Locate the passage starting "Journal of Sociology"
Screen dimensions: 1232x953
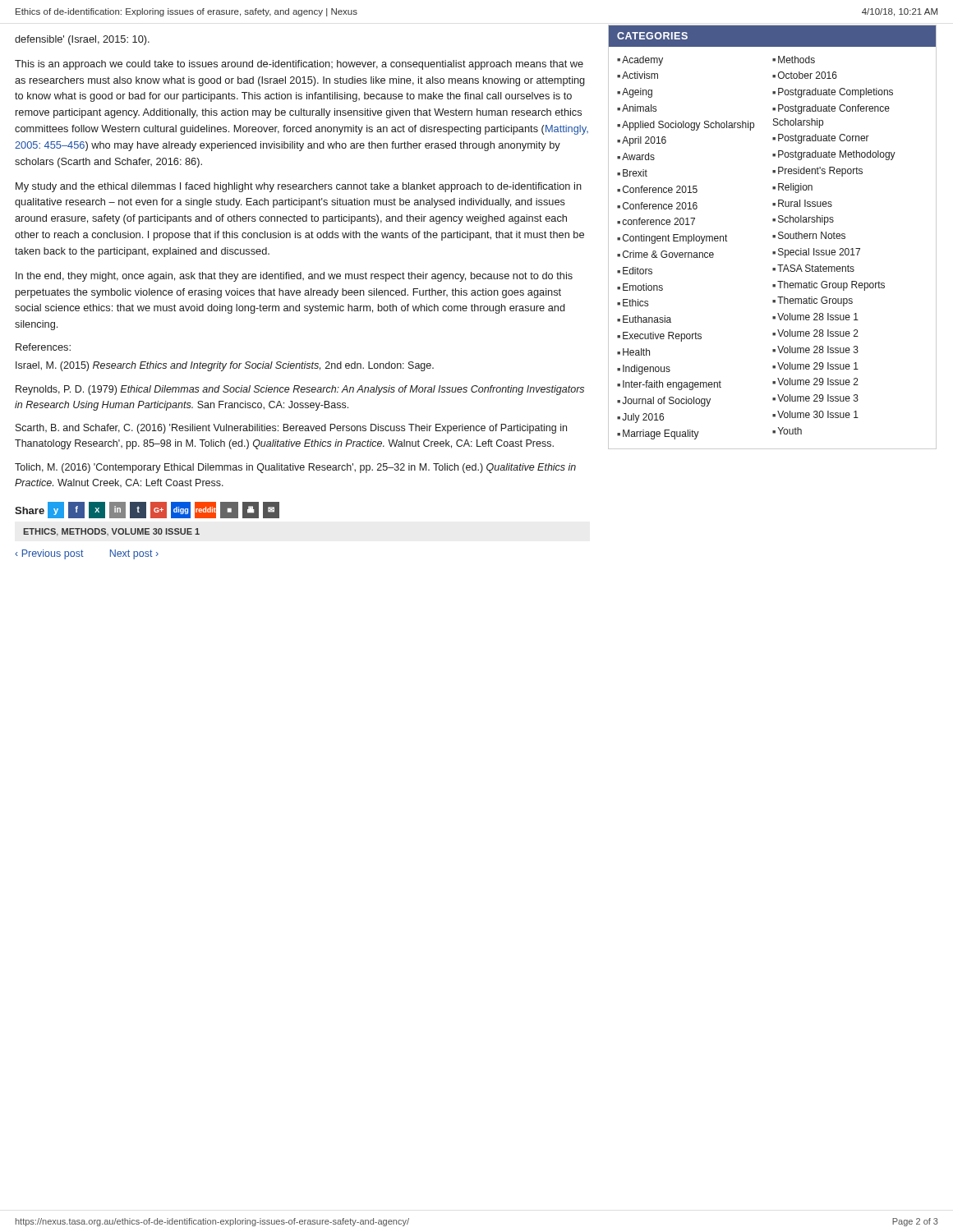(666, 401)
